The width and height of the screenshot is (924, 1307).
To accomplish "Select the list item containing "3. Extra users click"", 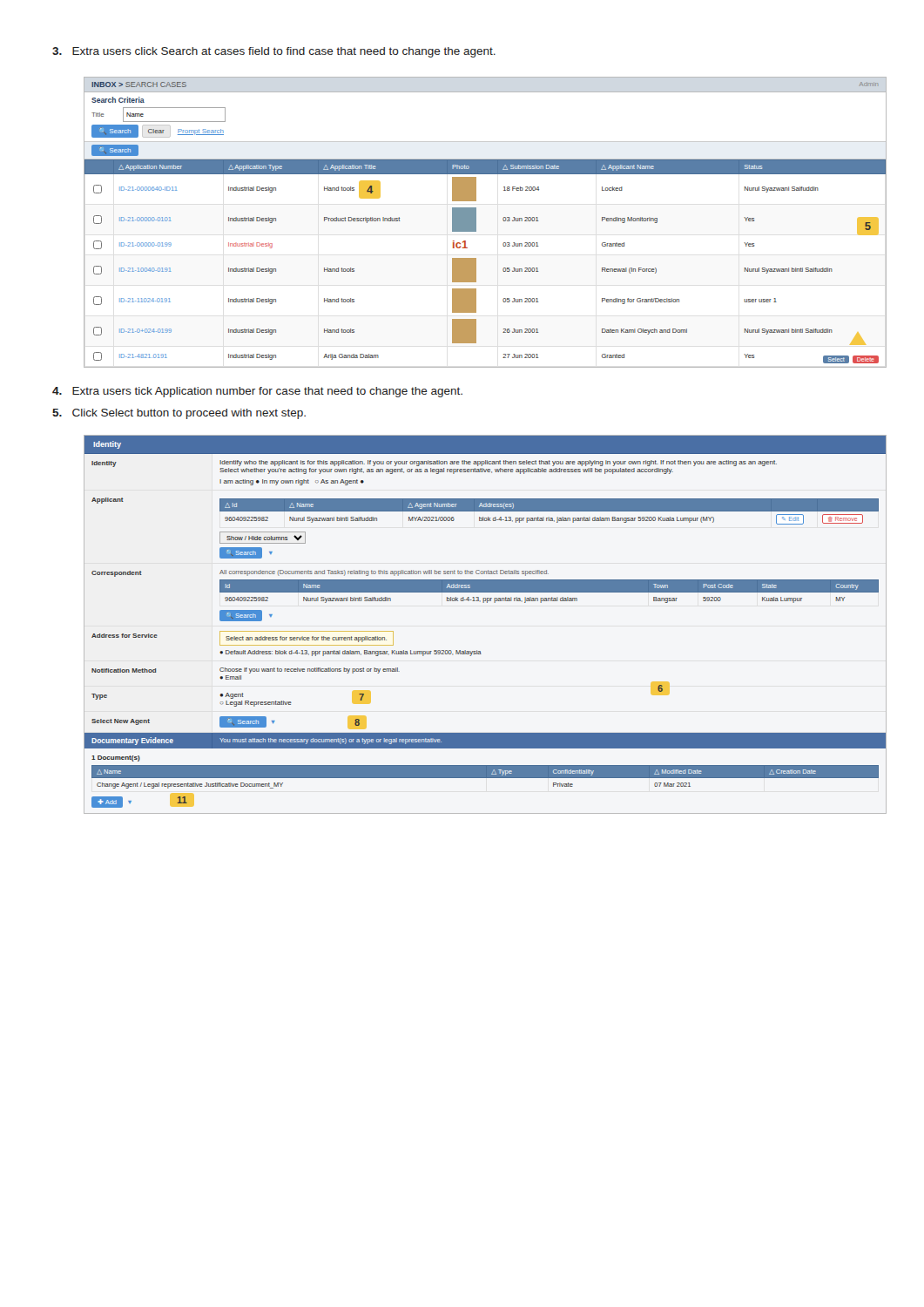I will pyautogui.click(x=274, y=51).
